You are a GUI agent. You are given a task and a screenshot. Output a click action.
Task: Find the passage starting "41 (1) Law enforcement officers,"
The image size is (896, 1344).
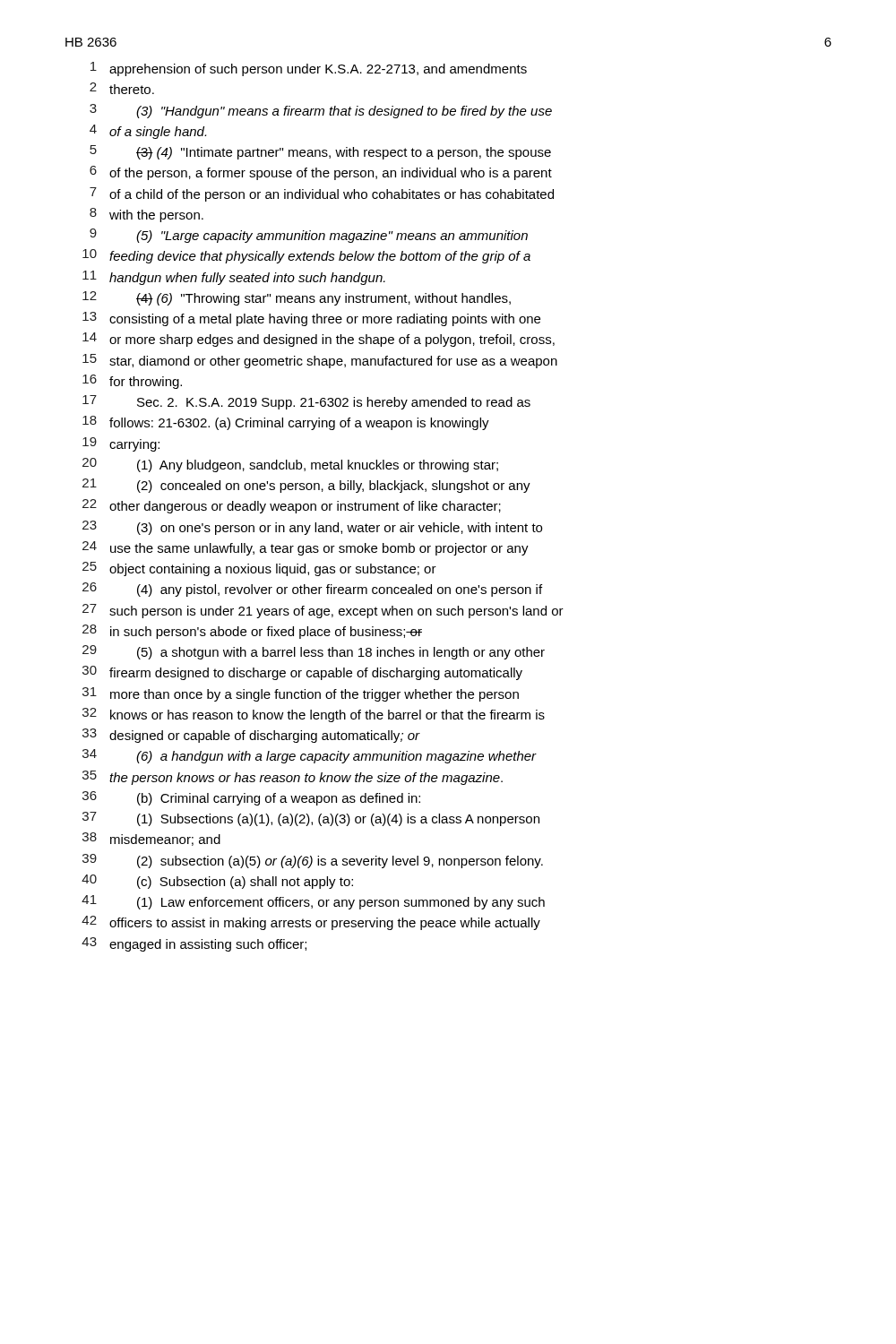point(448,902)
